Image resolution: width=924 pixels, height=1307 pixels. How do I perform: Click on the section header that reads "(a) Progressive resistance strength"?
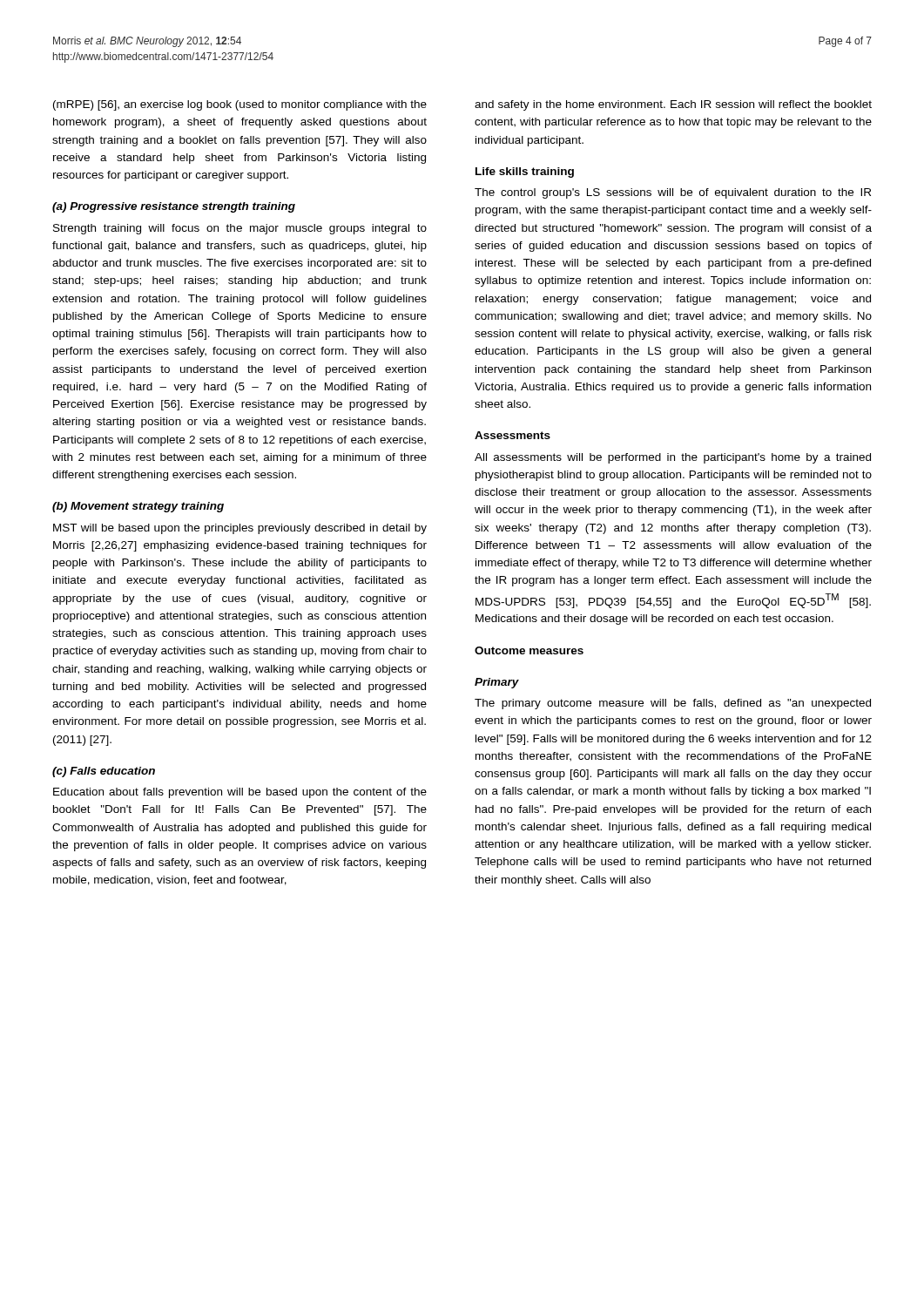click(174, 206)
